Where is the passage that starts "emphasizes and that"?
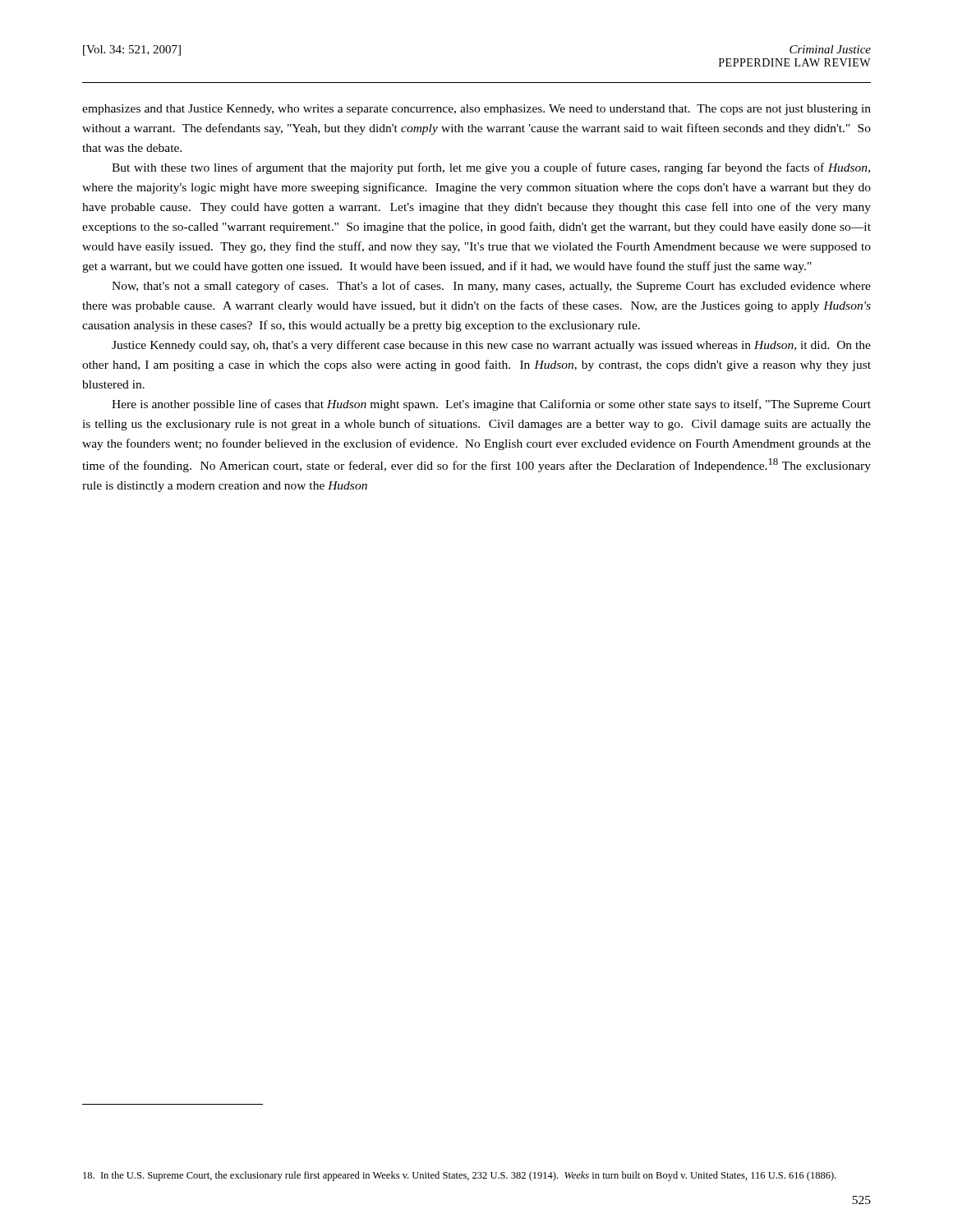Screen dimensions: 1232x953 click(x=476, y=297)
